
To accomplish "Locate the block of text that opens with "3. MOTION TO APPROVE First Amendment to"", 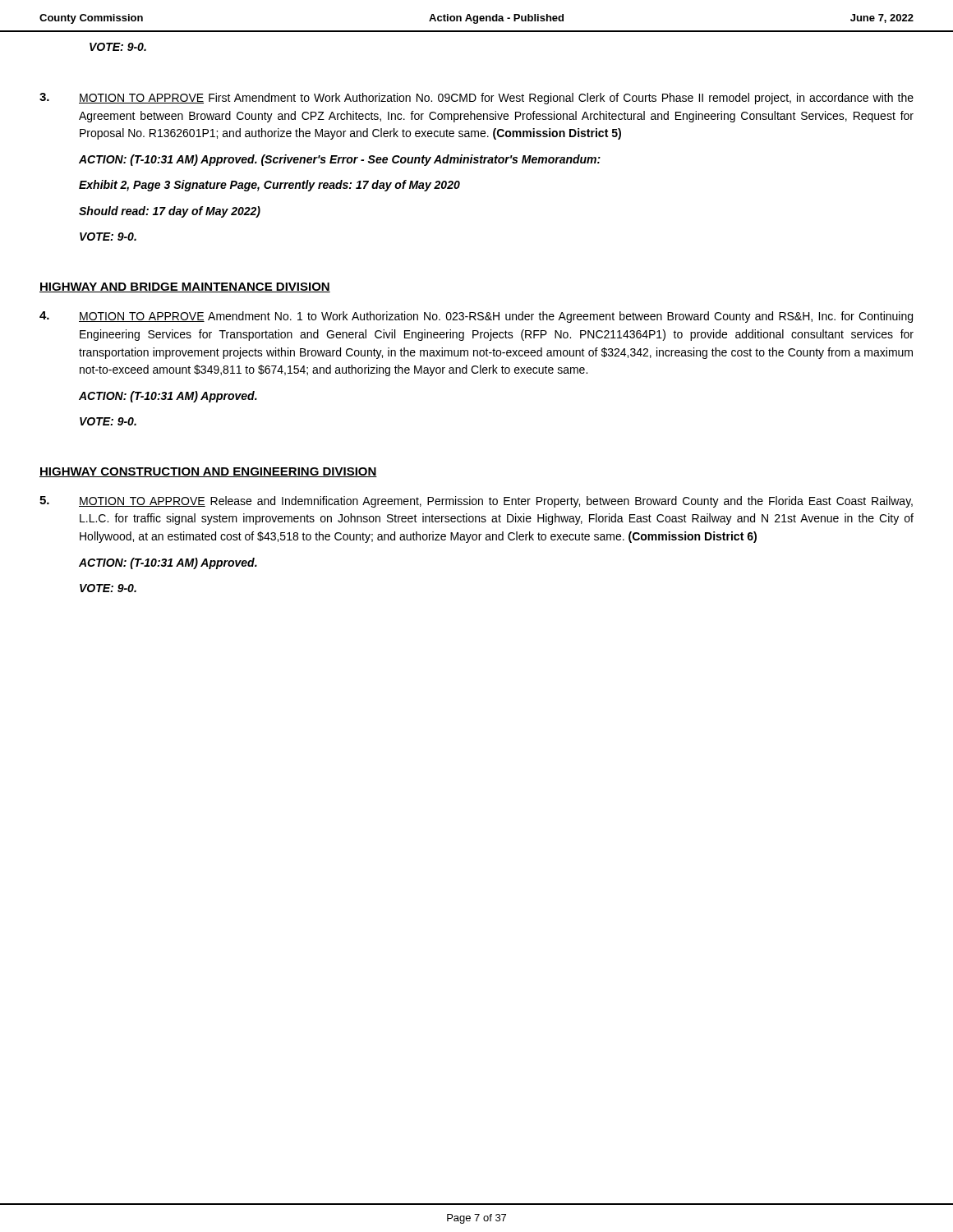I will (x=476, y=172).
